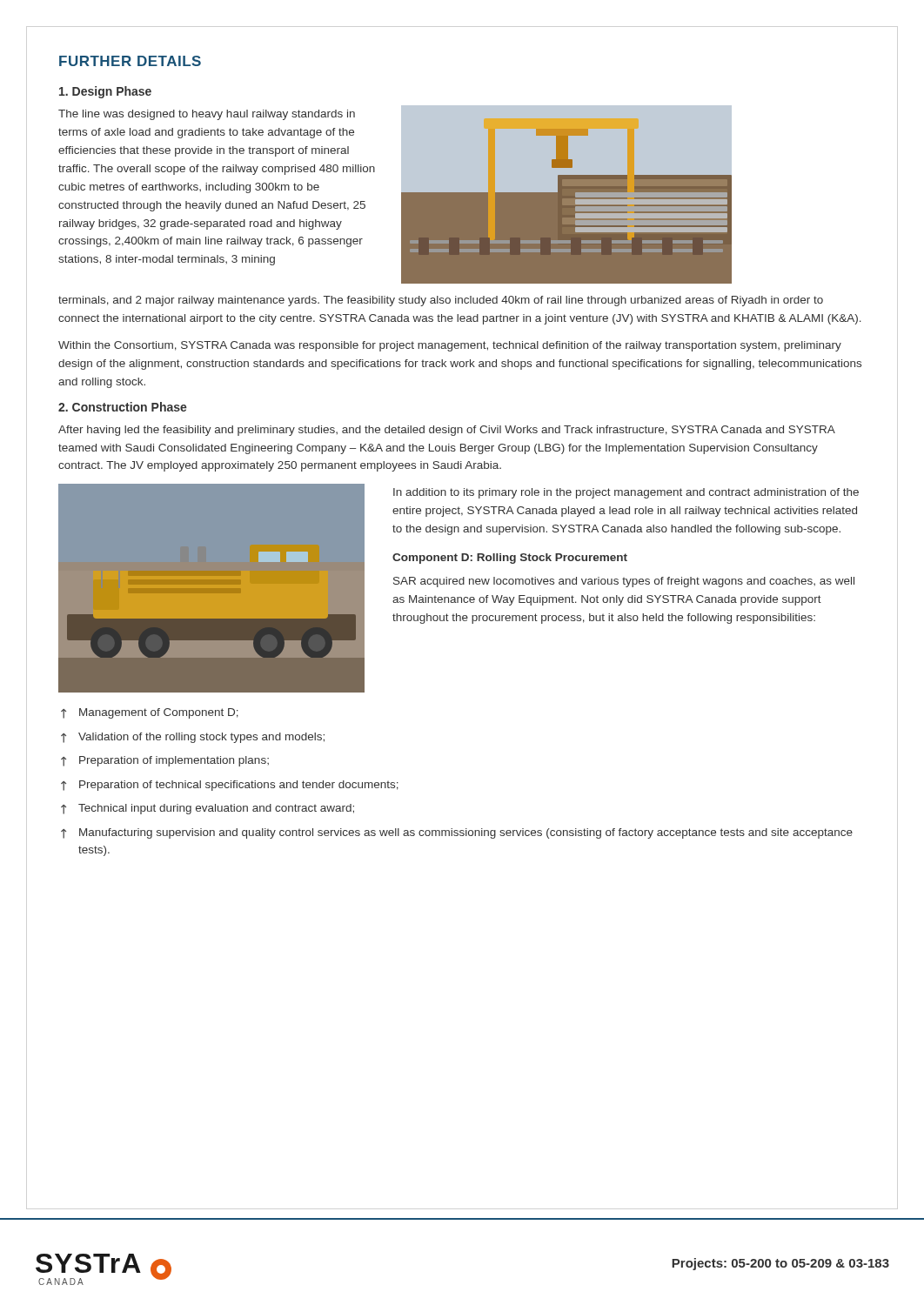Locate the section header that reads "Component D: Rolling"
This screenshot has width=924, height=1305.
pyautogui.click(x=629, y=558)
